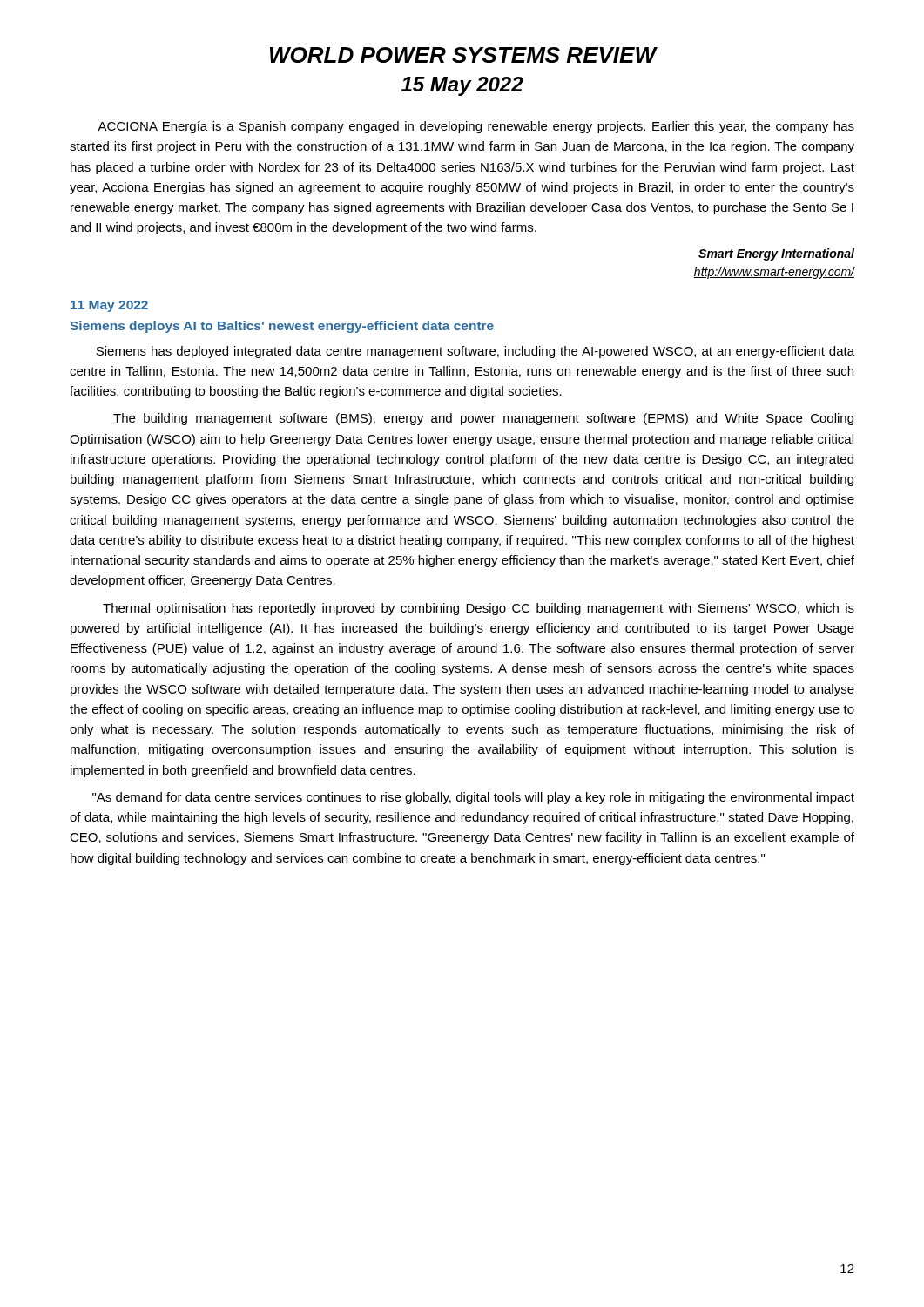Select the text block starting "Siemens has deployed integrated data"
This screenshot has width=924, height=1307.
[x=462, y=371]
